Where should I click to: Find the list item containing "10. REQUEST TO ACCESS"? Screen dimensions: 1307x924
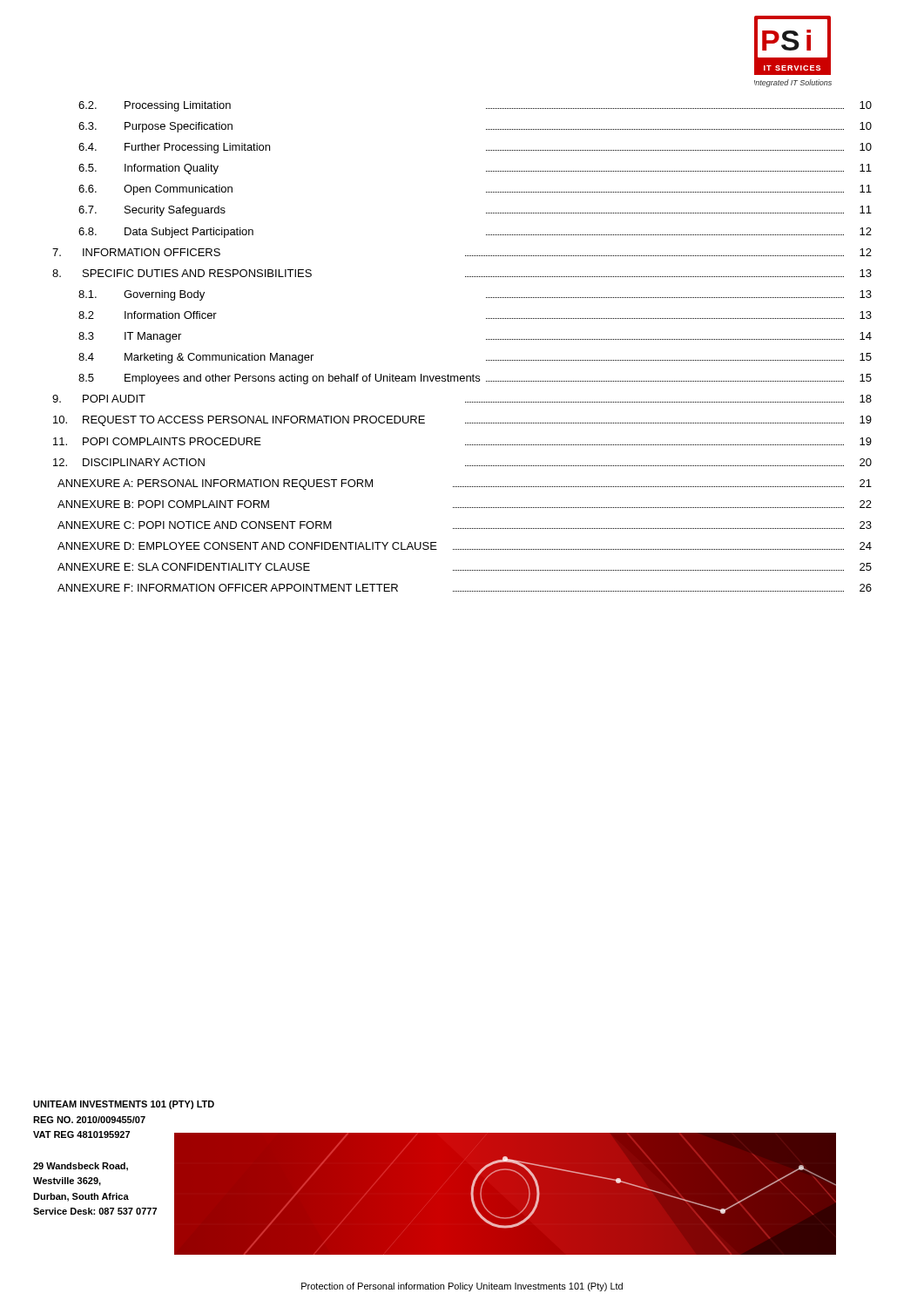click(x=462, y=420)
